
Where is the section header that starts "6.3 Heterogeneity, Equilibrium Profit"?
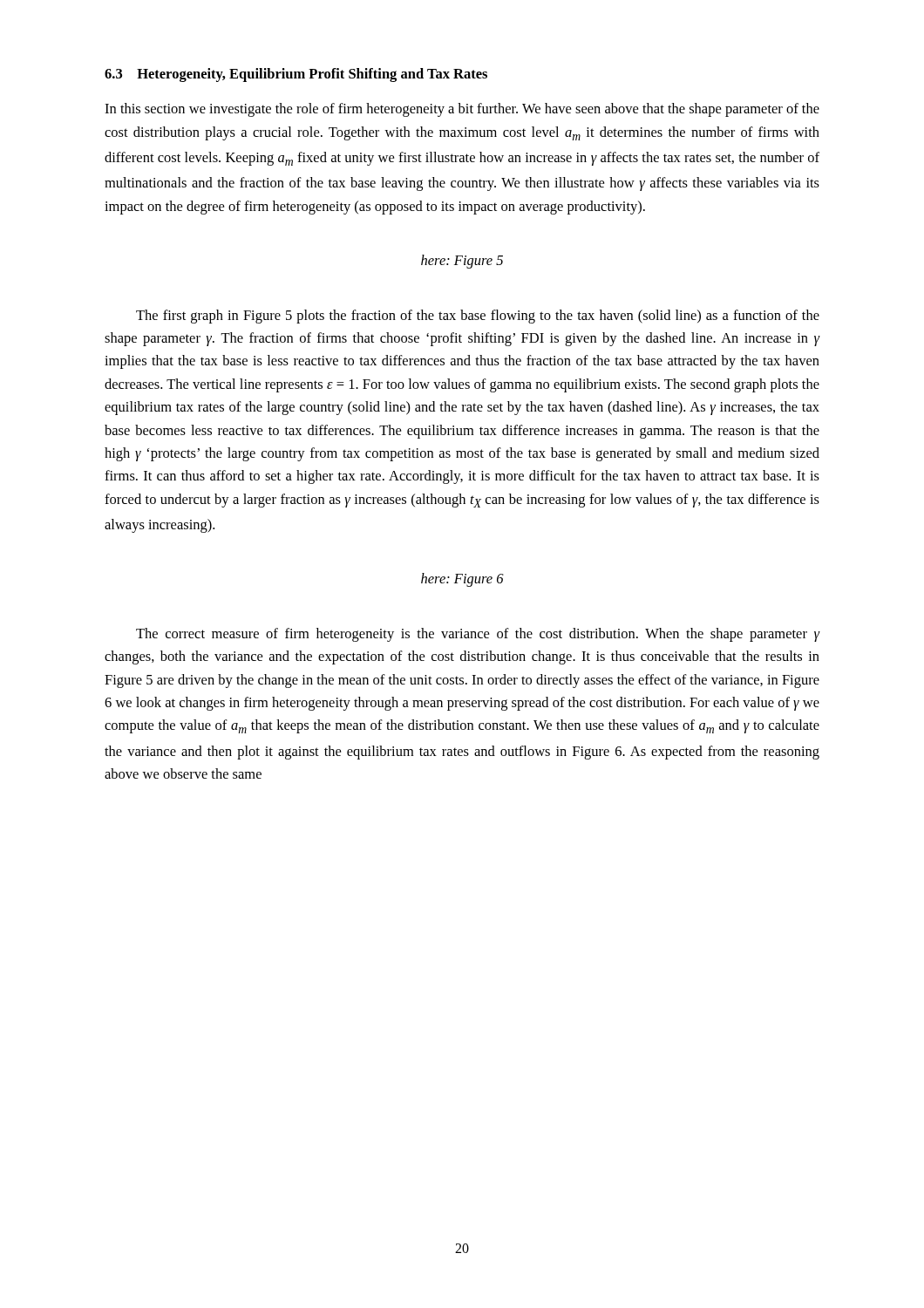click(296, 74)
